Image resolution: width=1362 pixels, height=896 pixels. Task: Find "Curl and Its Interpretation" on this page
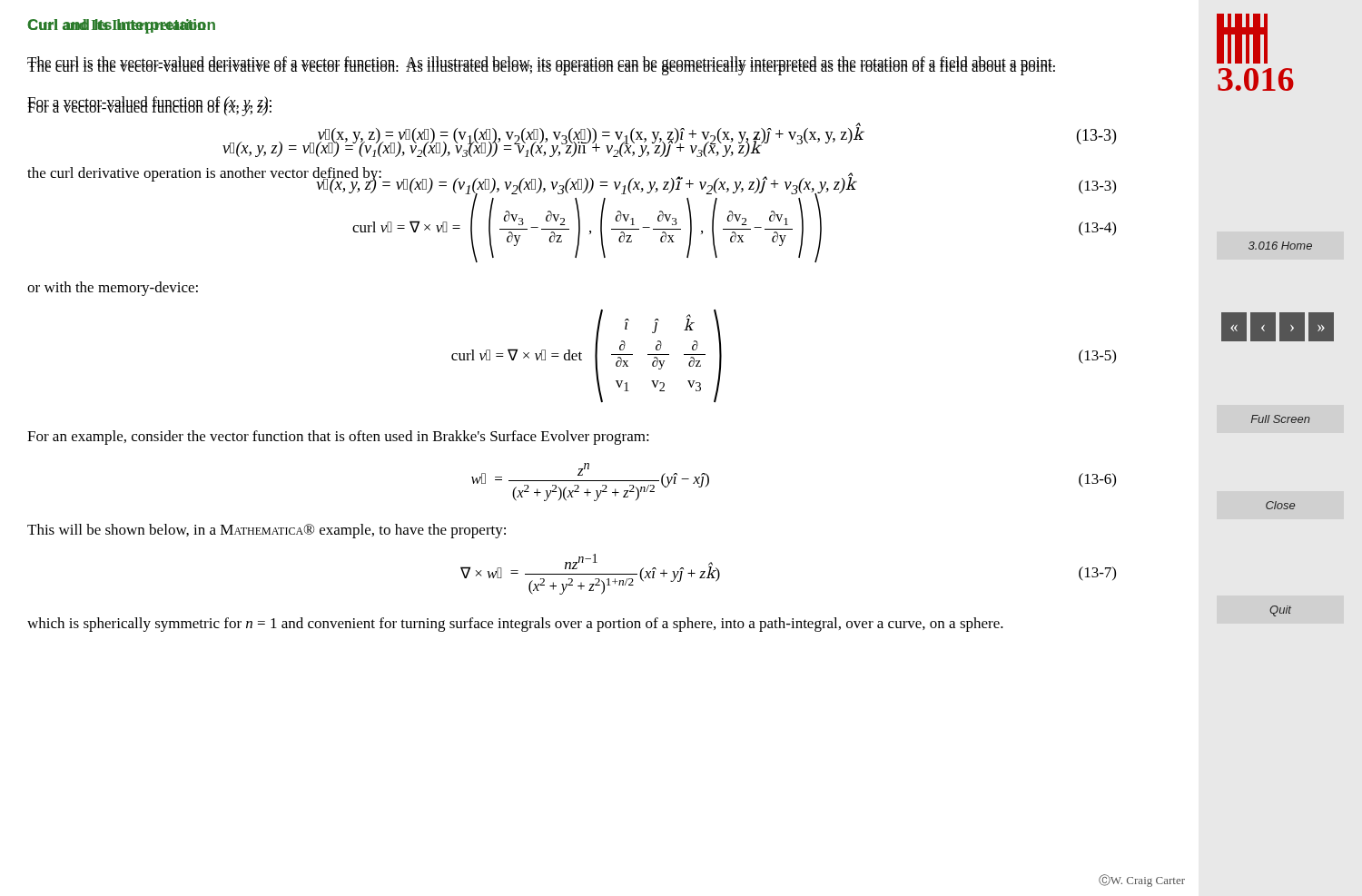122,25
